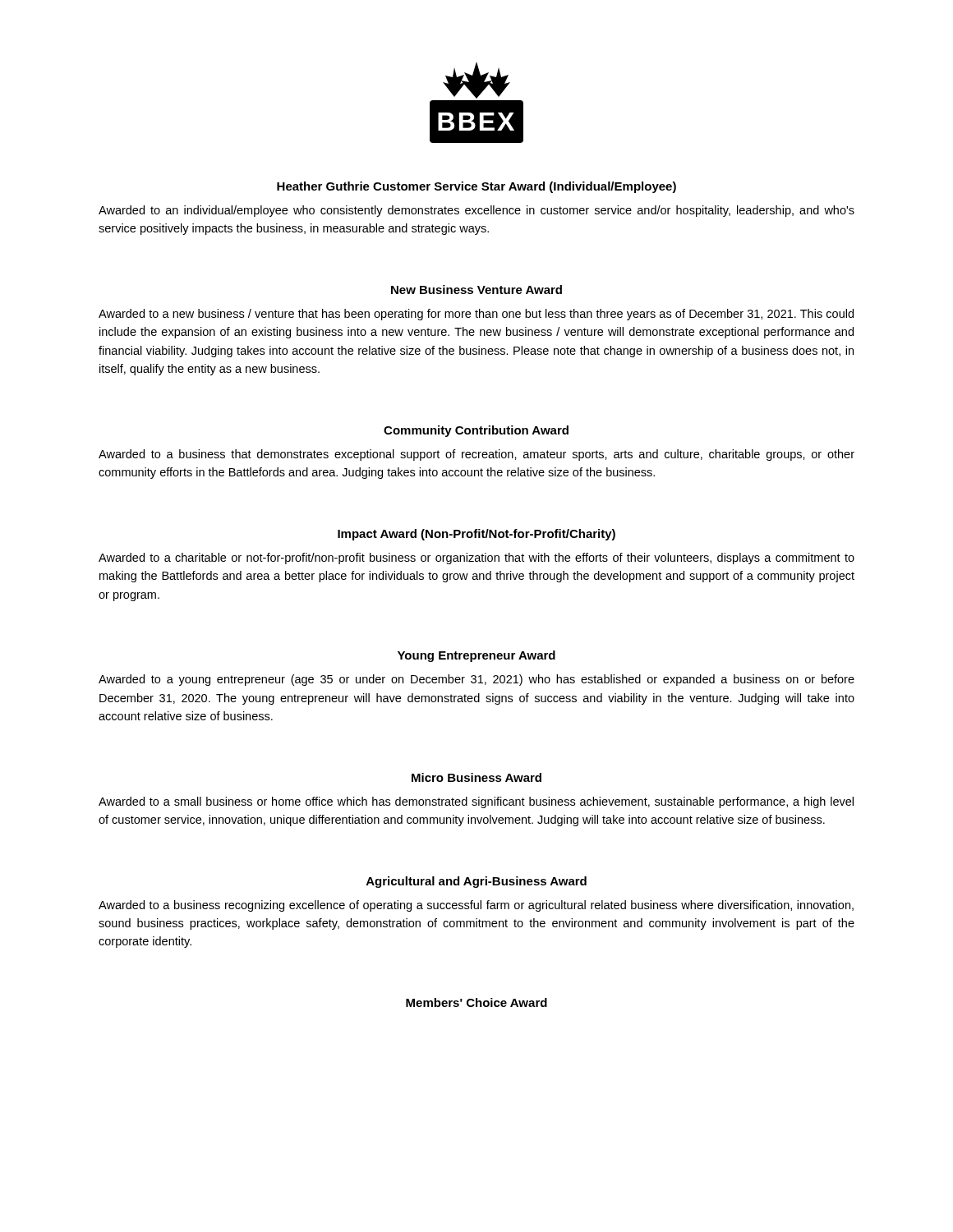
Task: Click on the section header that says "Agricultural and Agri-Business Award"
Action: coord(476,880)
